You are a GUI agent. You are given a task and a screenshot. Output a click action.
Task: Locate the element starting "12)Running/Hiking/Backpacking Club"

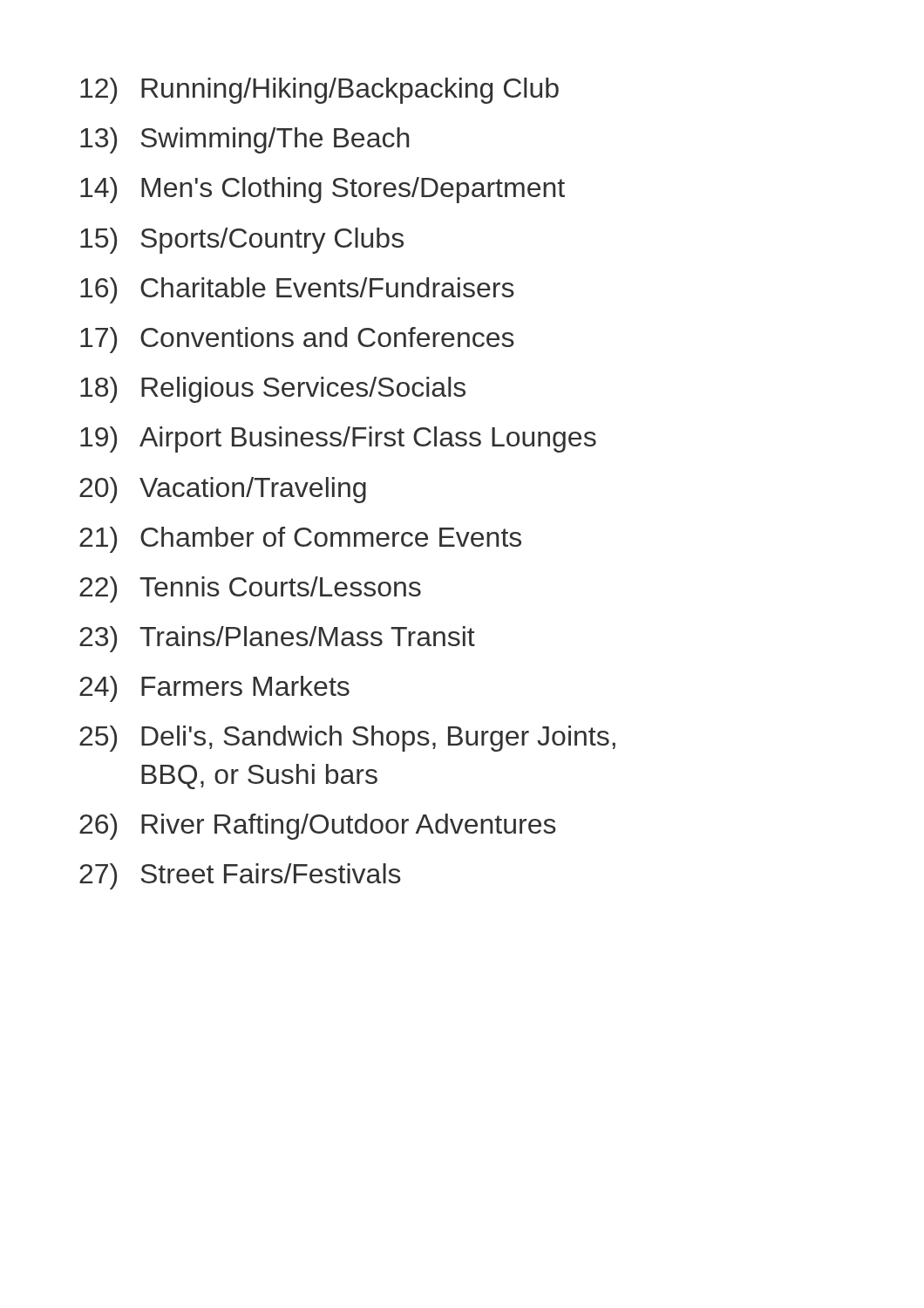(x=453, y=89)
